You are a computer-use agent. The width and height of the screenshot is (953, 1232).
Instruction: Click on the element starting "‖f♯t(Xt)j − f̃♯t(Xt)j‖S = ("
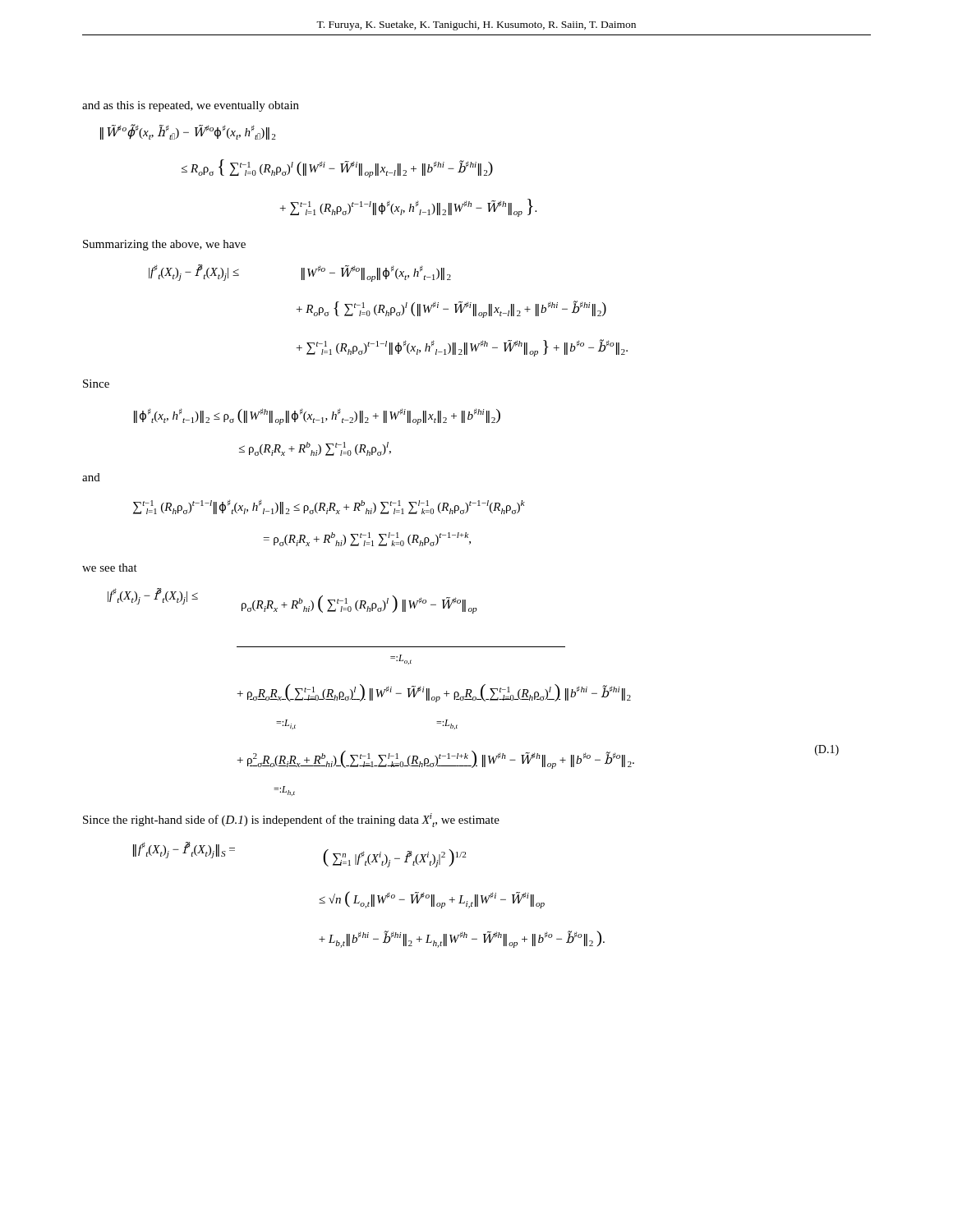tap(483, 896)
